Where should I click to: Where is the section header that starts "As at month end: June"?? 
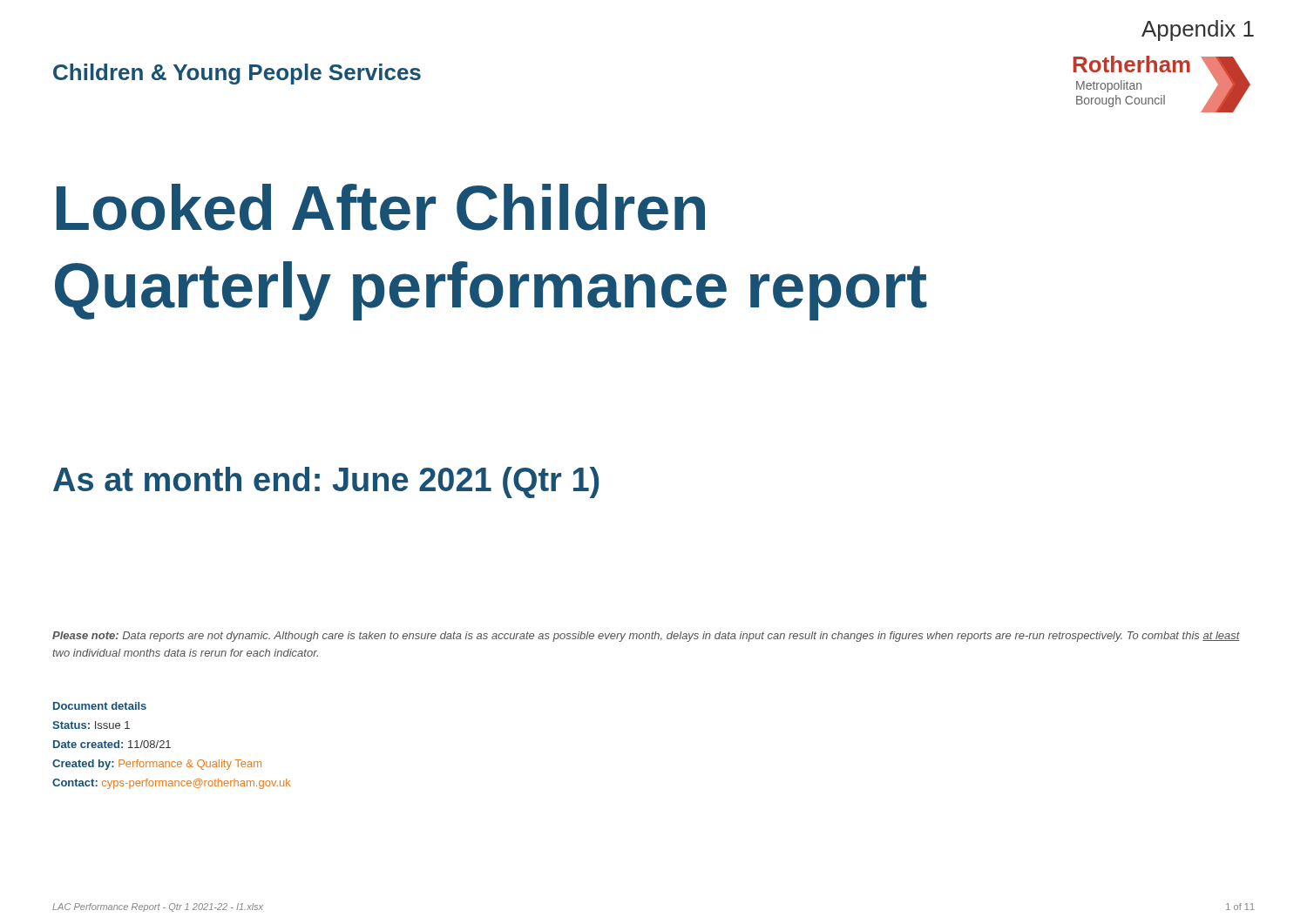pos(326,480)
